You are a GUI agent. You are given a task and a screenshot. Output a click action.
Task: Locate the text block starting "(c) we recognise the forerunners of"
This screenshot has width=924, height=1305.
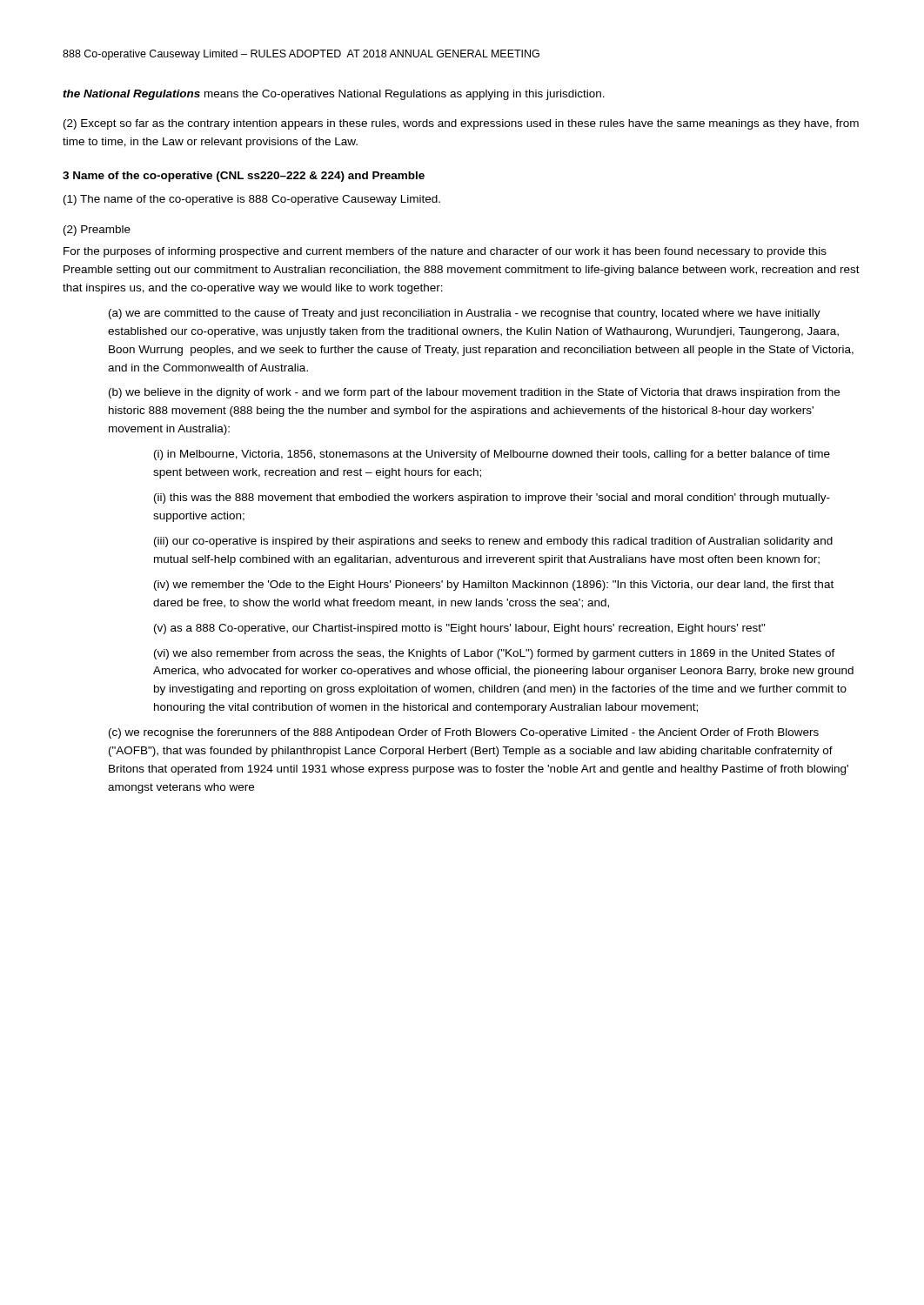click(478, 760)
